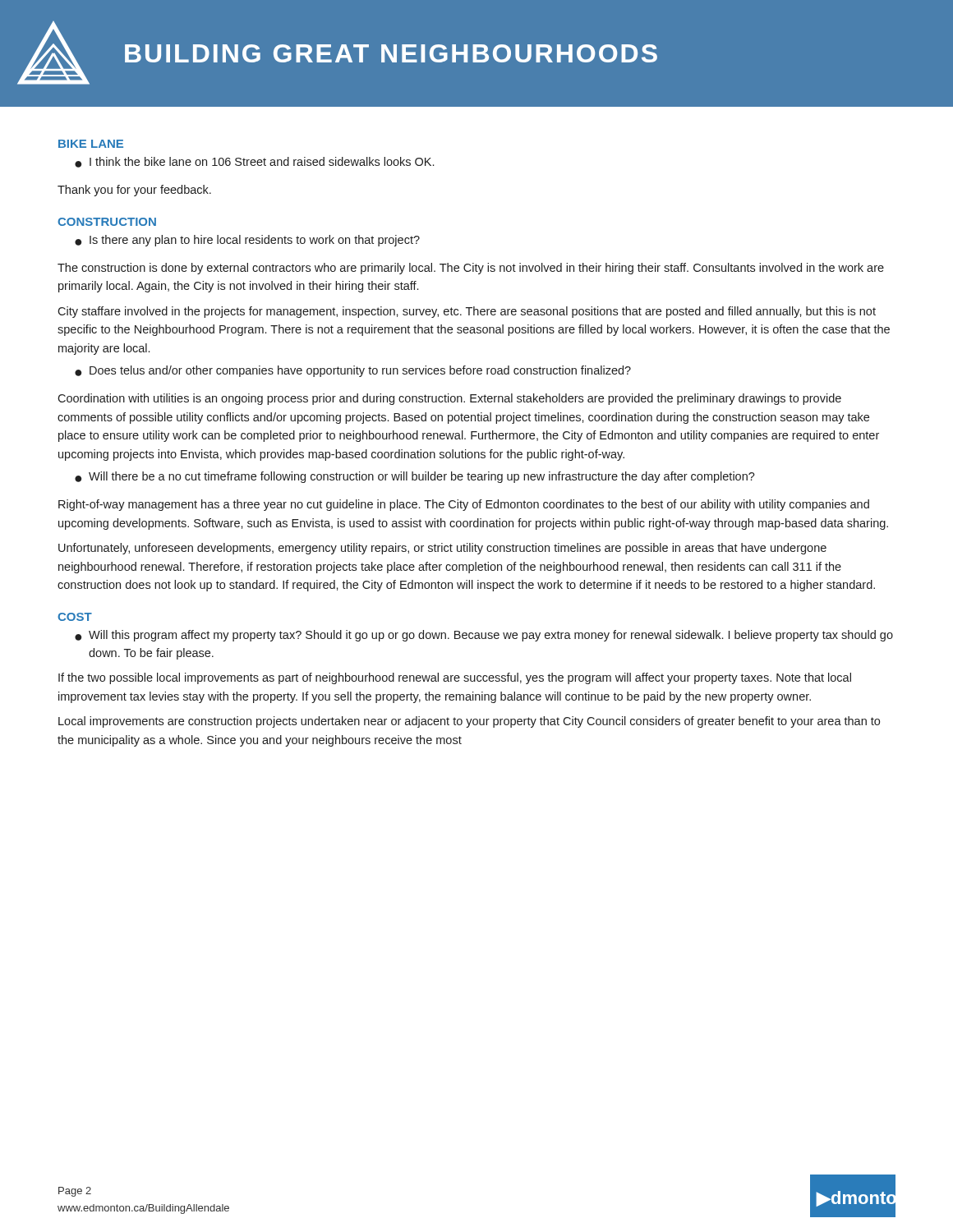Click on the list item containing "● Will this program affect my property tax?"
Image resolution: width=953 pixels, height=1232 pixels.
click(485, 644)
